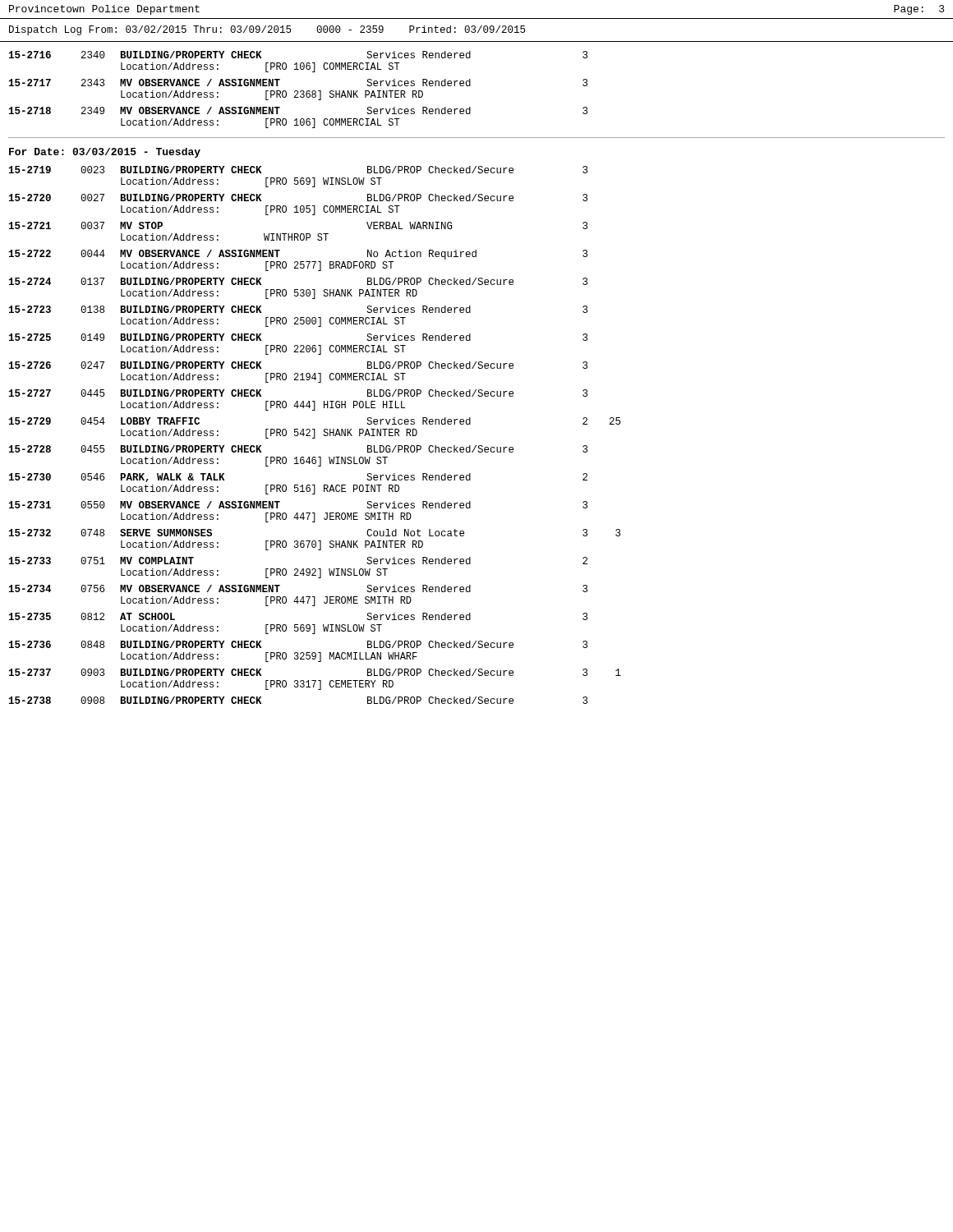Locate the passage starting "15-2733 0751 MV COMPLAINT Services Rendered 2"

(x=476, y=569)
